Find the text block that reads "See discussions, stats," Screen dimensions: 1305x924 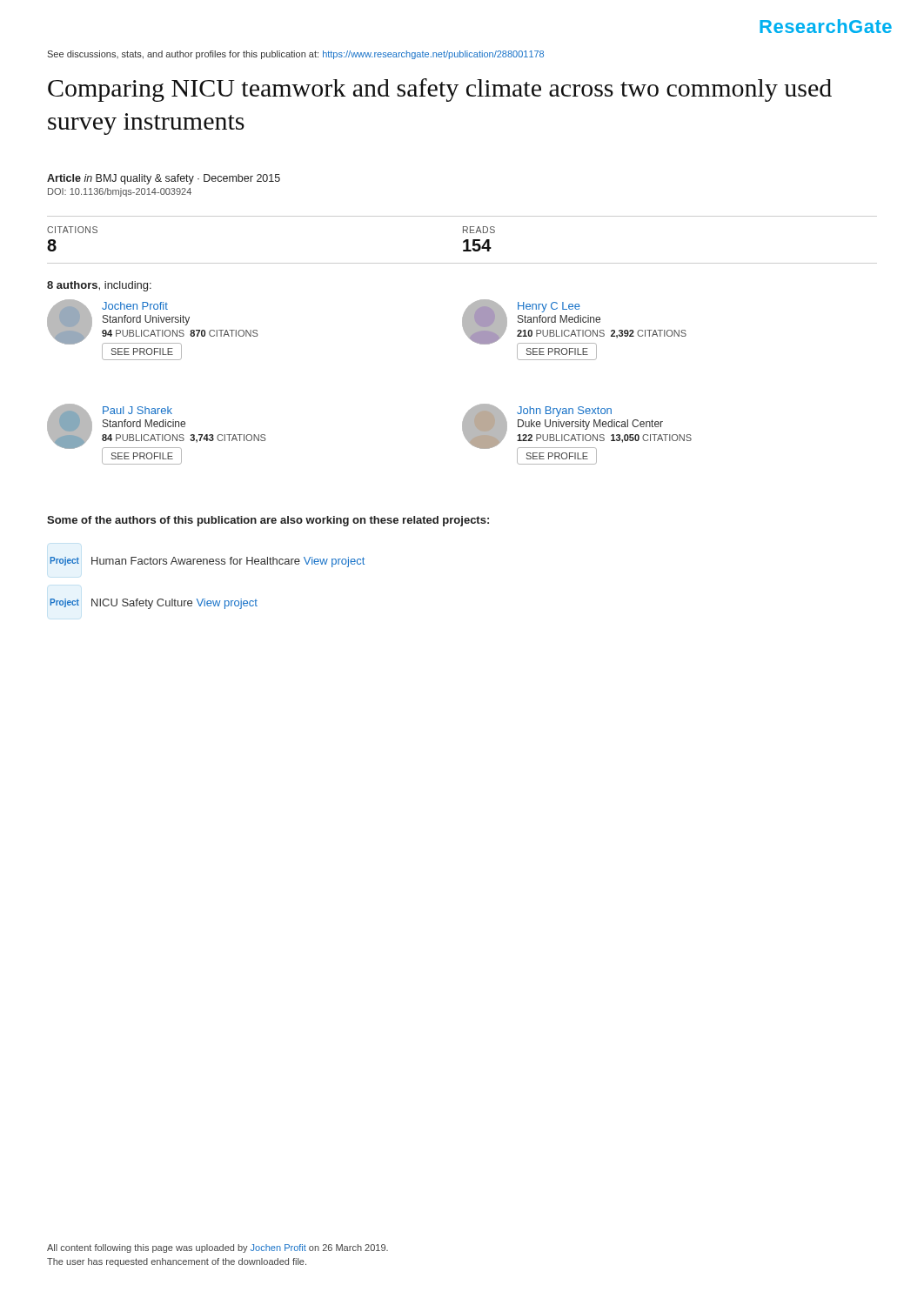(296, 54)
